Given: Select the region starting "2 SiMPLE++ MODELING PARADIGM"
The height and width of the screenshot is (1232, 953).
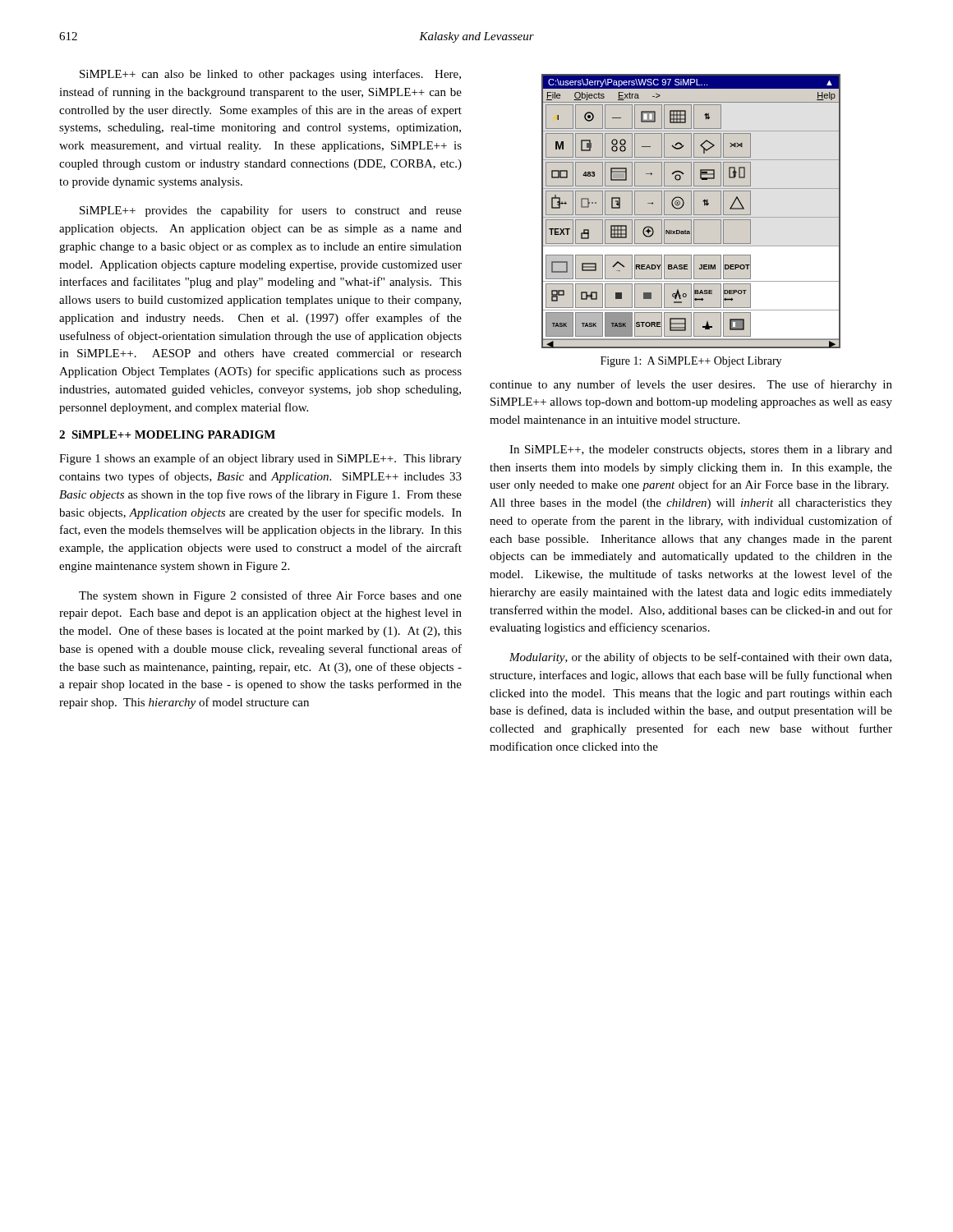Looking at the screenshot, I should (167, 435).
